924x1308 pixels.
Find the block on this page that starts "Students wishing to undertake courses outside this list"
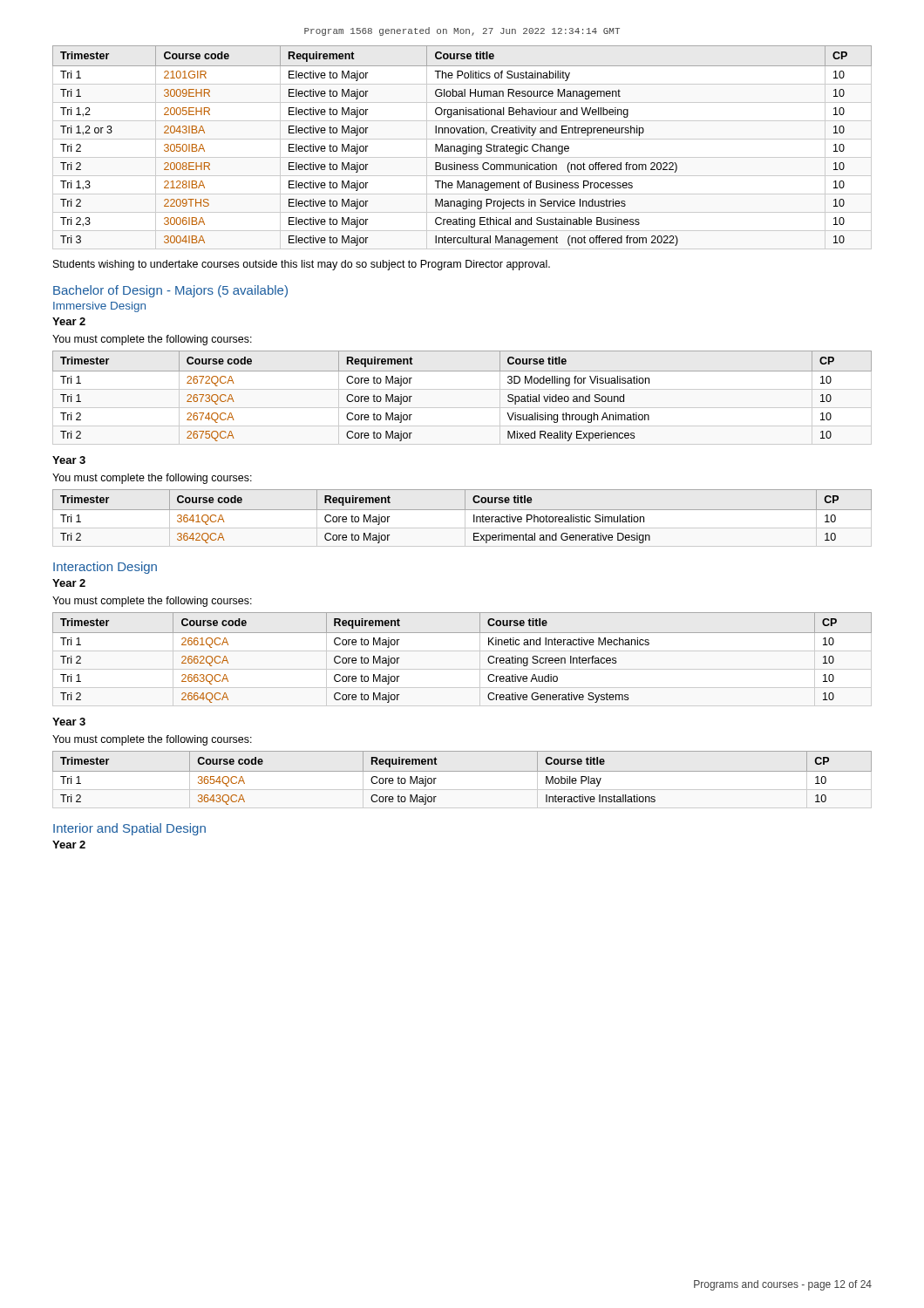[302, 264]
